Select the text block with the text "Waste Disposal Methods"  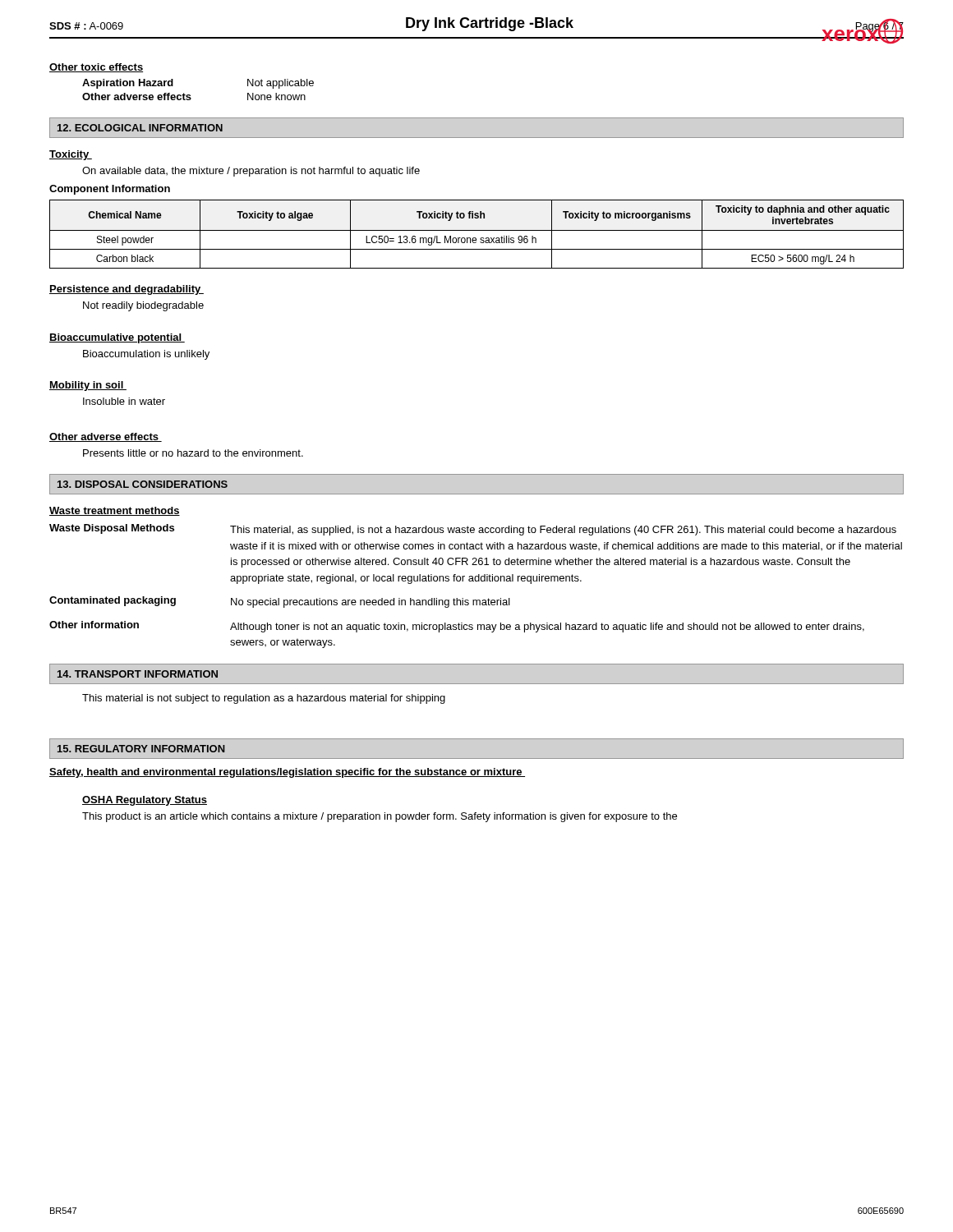(476, 554)
